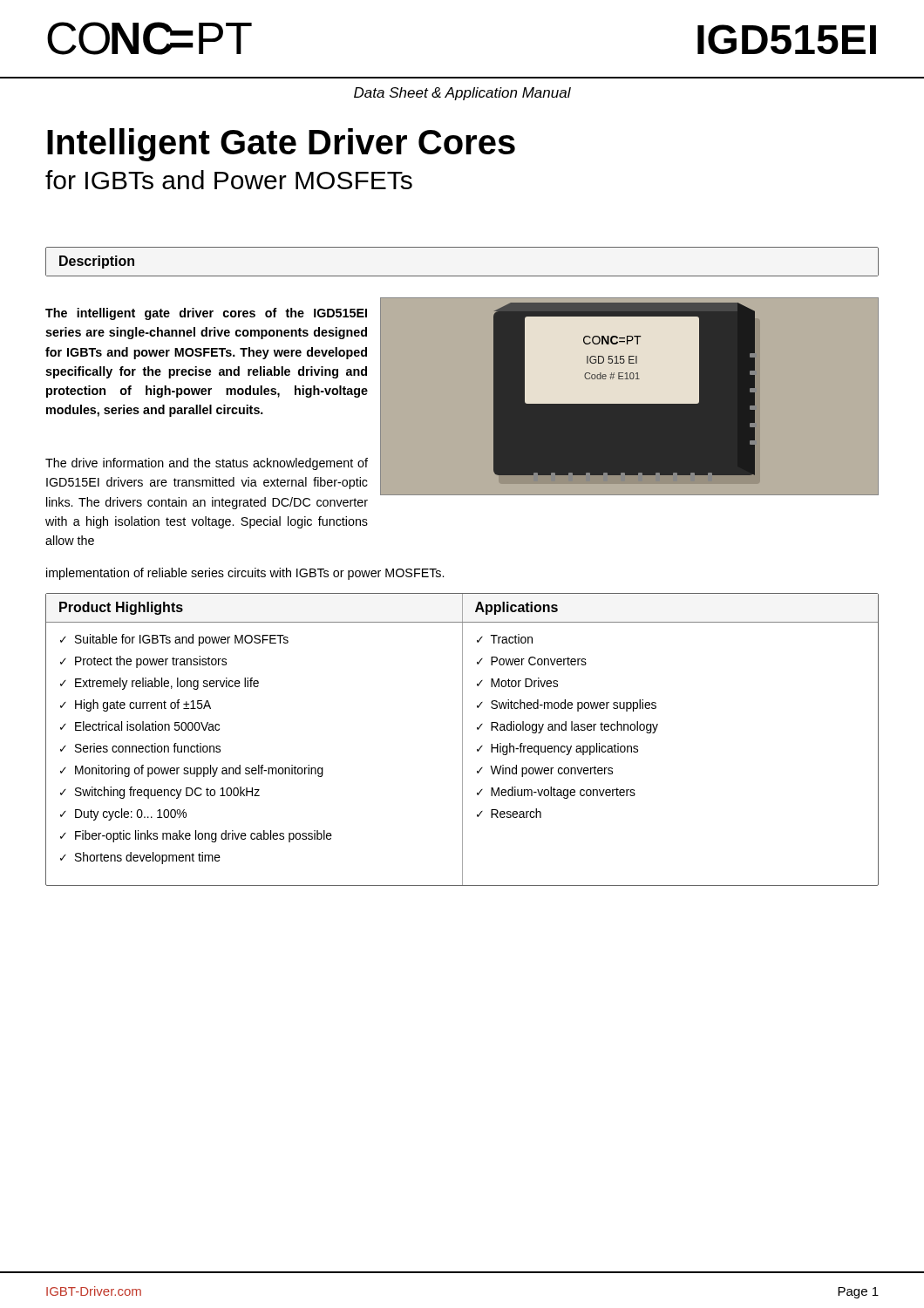Locate the text block that reads "The drive information and the"
The width and height of the screenshot is (924, 1308).
(x=207, y=502)
